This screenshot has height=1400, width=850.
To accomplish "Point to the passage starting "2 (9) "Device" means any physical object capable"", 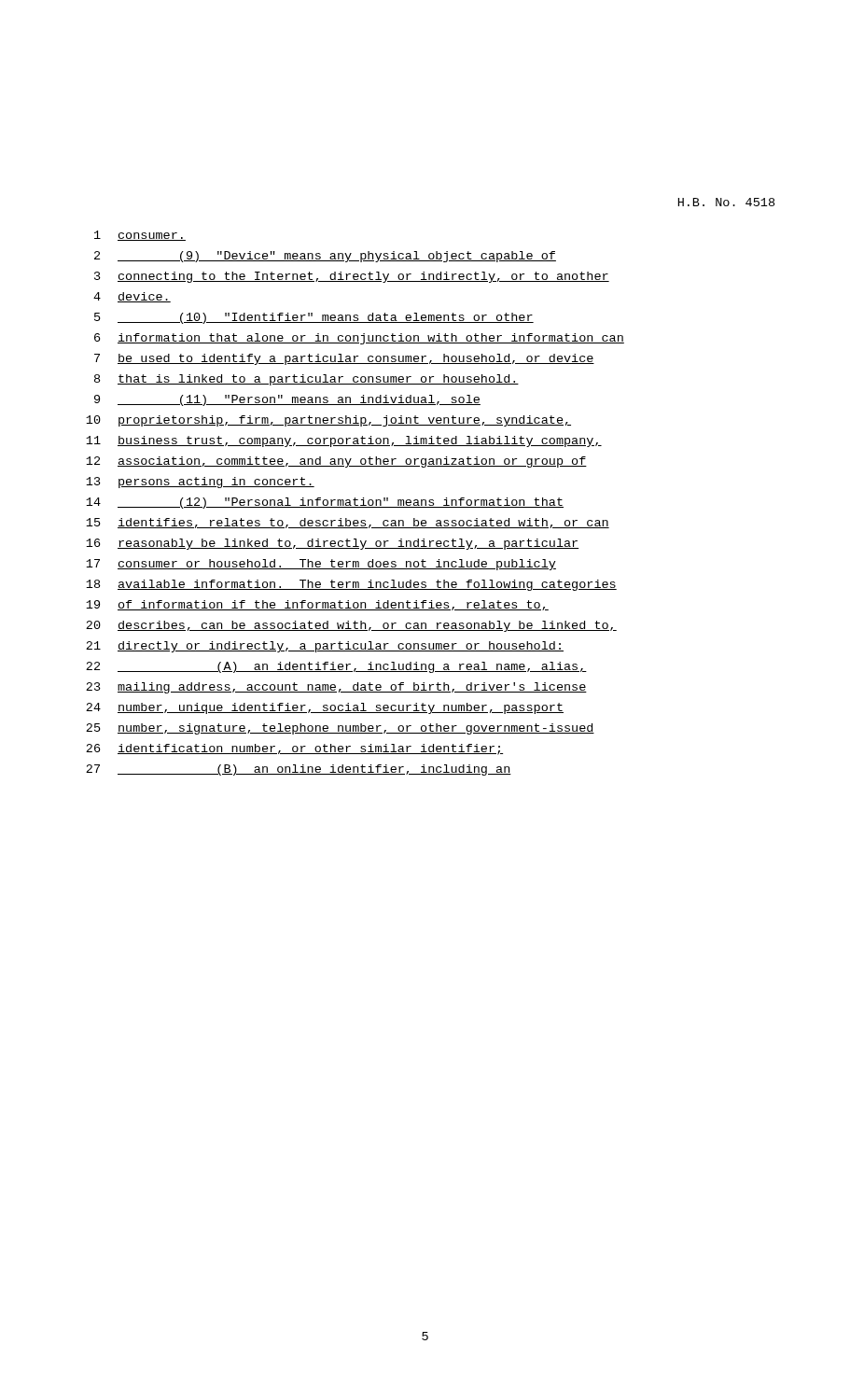I will [x=425, y=256].
